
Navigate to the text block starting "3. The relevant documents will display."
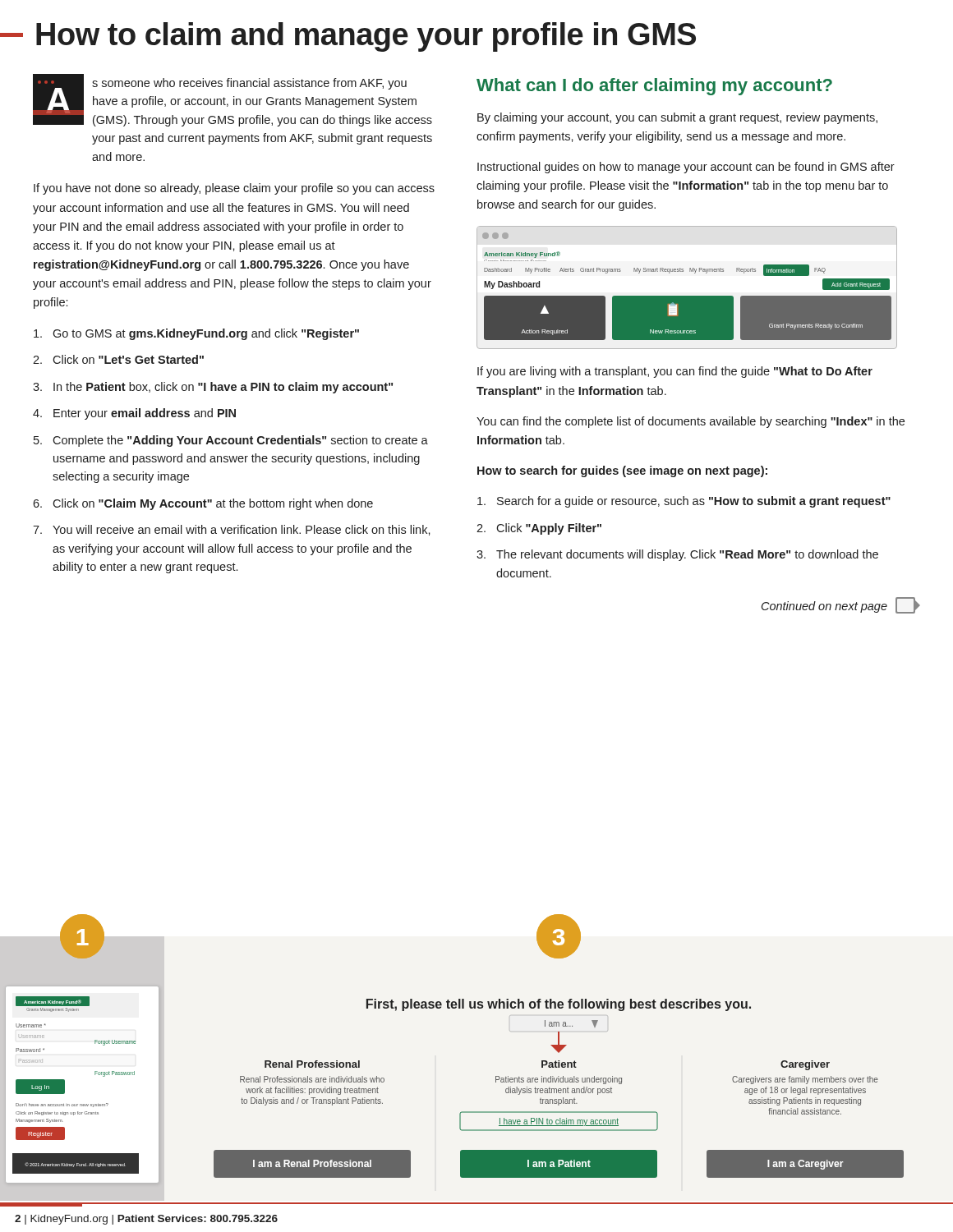698,564
